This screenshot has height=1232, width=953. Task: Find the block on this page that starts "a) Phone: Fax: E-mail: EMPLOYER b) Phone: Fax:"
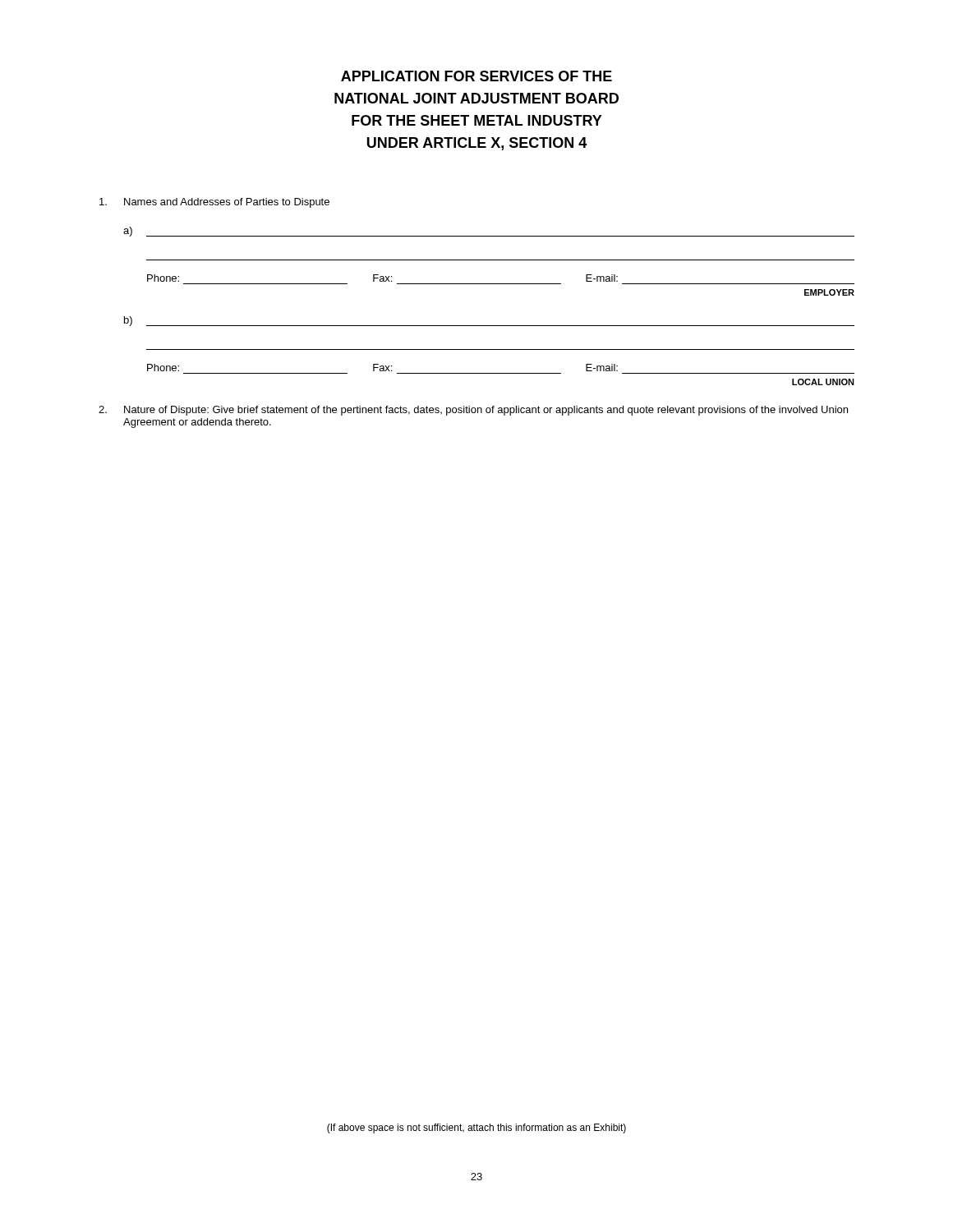[489, 232]
